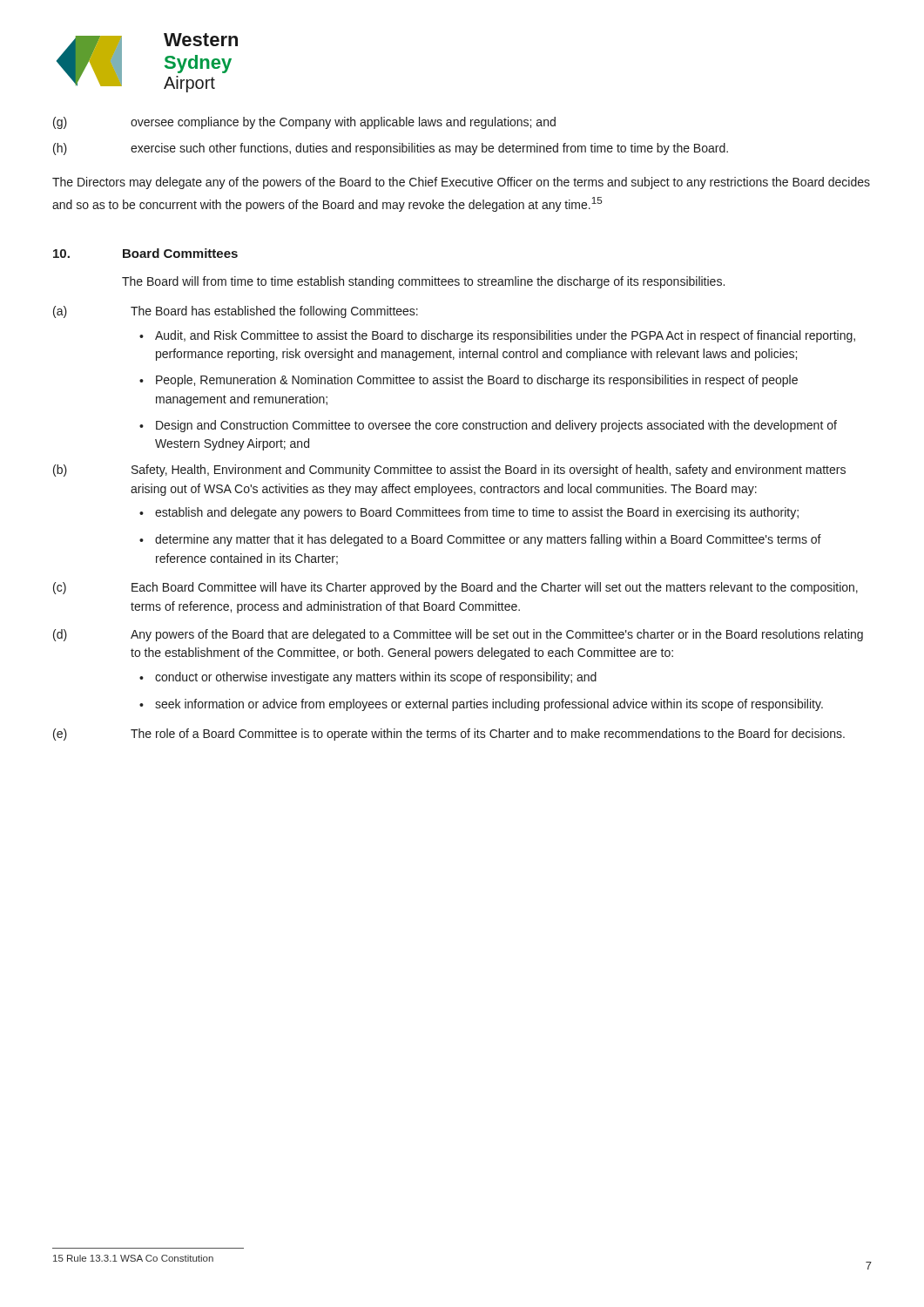Navigate to the region starting "• People, Remuneration"
This screenshot has width=924, height=1307.
tap(506, 390)
